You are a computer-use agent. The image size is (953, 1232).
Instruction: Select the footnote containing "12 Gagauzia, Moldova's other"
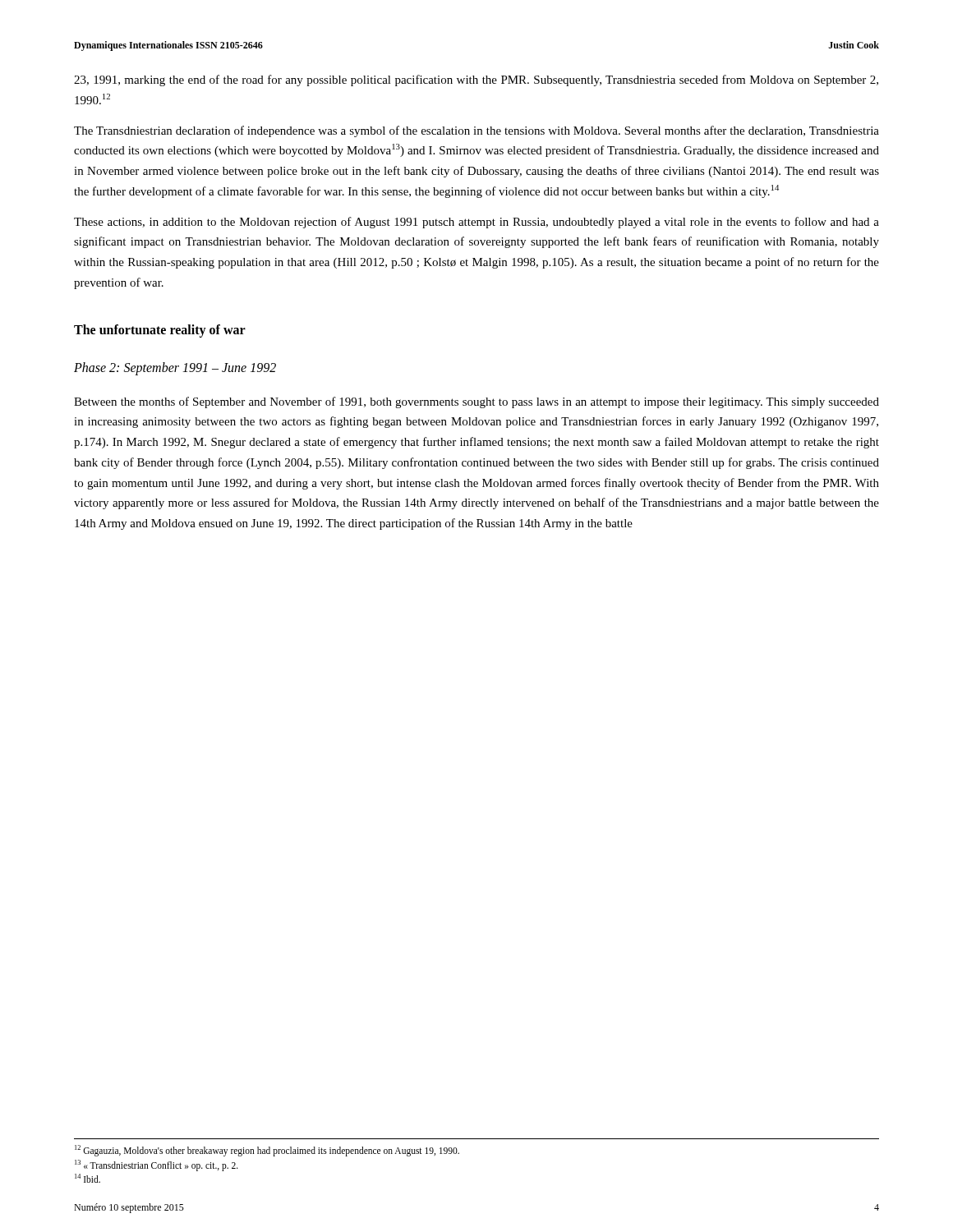pyautogui.click(x=267, y=1150)
